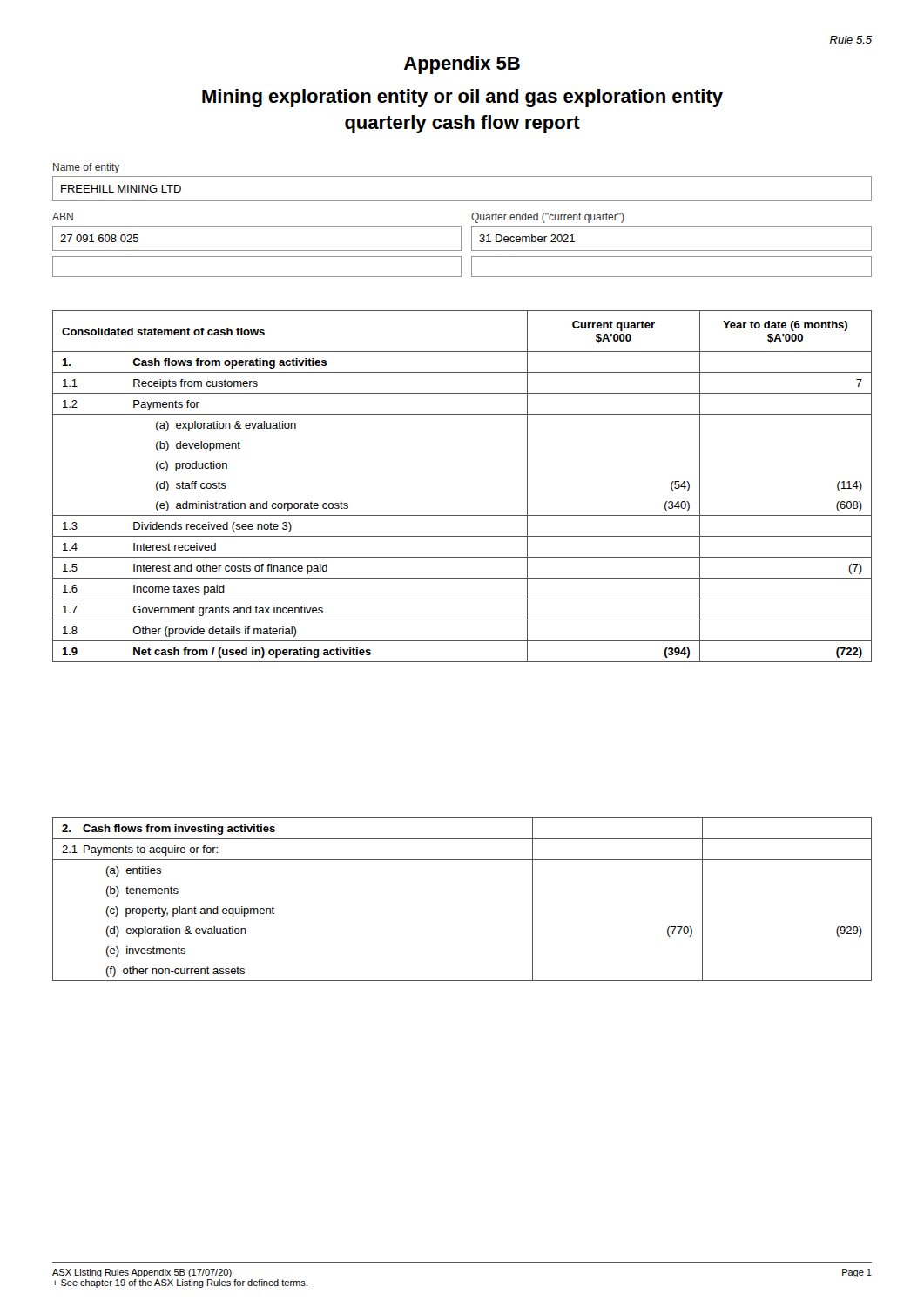
Task: Select the region starting "Rule 5.5"
Action: [x=851, y=40]
